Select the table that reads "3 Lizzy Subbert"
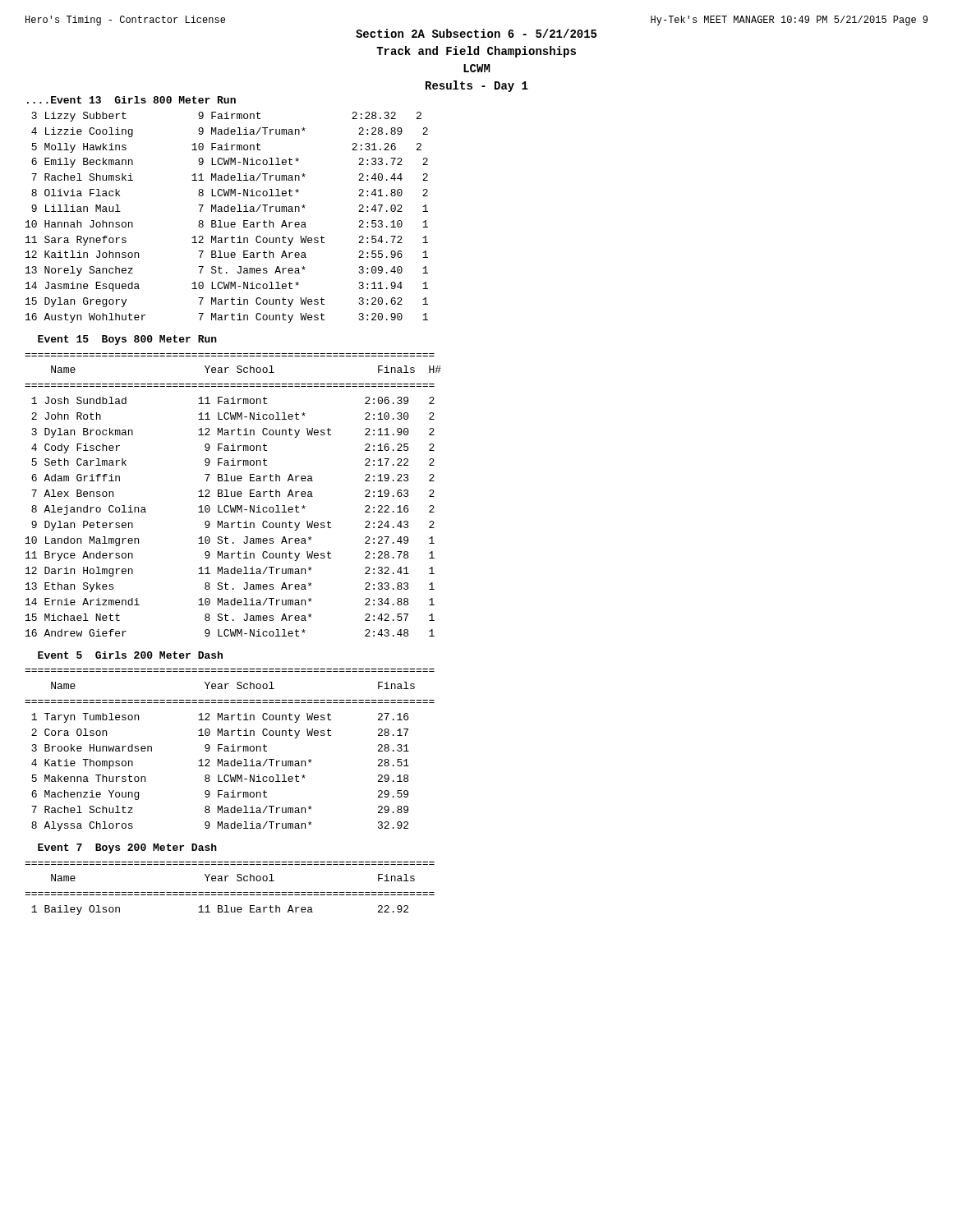953x1232 pixels. (x=476, y=217)
